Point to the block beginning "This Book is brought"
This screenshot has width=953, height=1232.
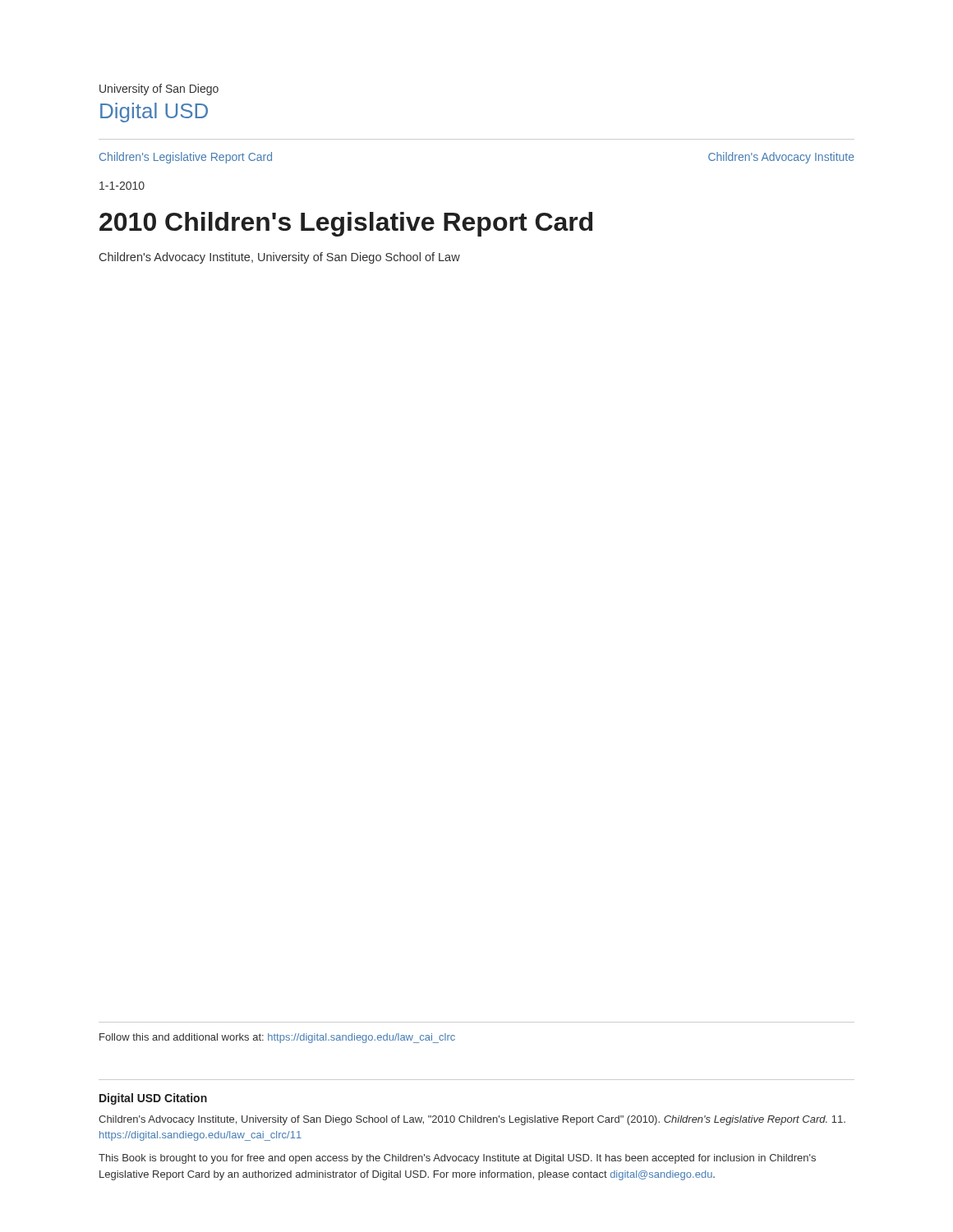click(457, 1166)
